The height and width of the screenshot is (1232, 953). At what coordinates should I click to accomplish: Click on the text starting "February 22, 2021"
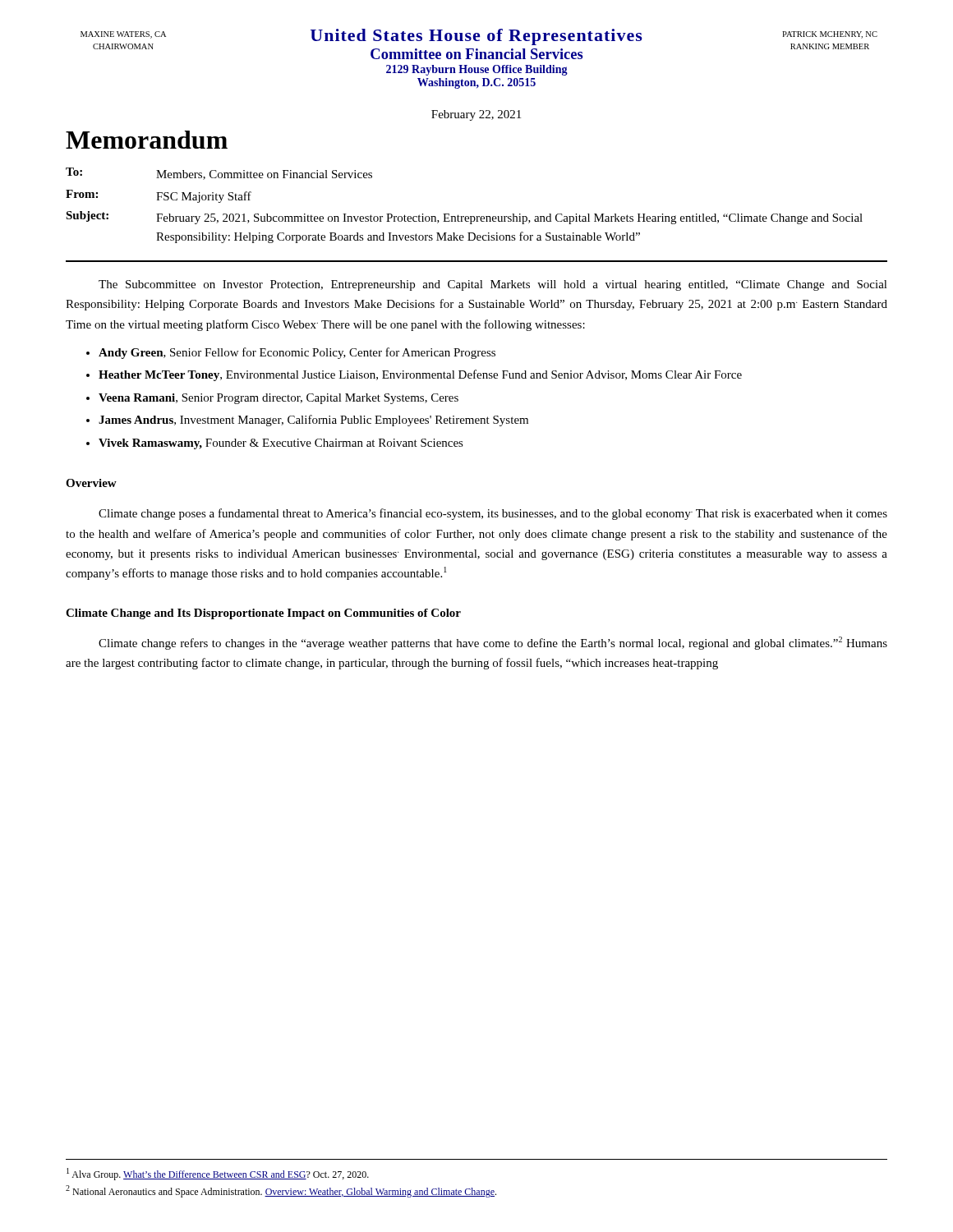pos(476,114)
